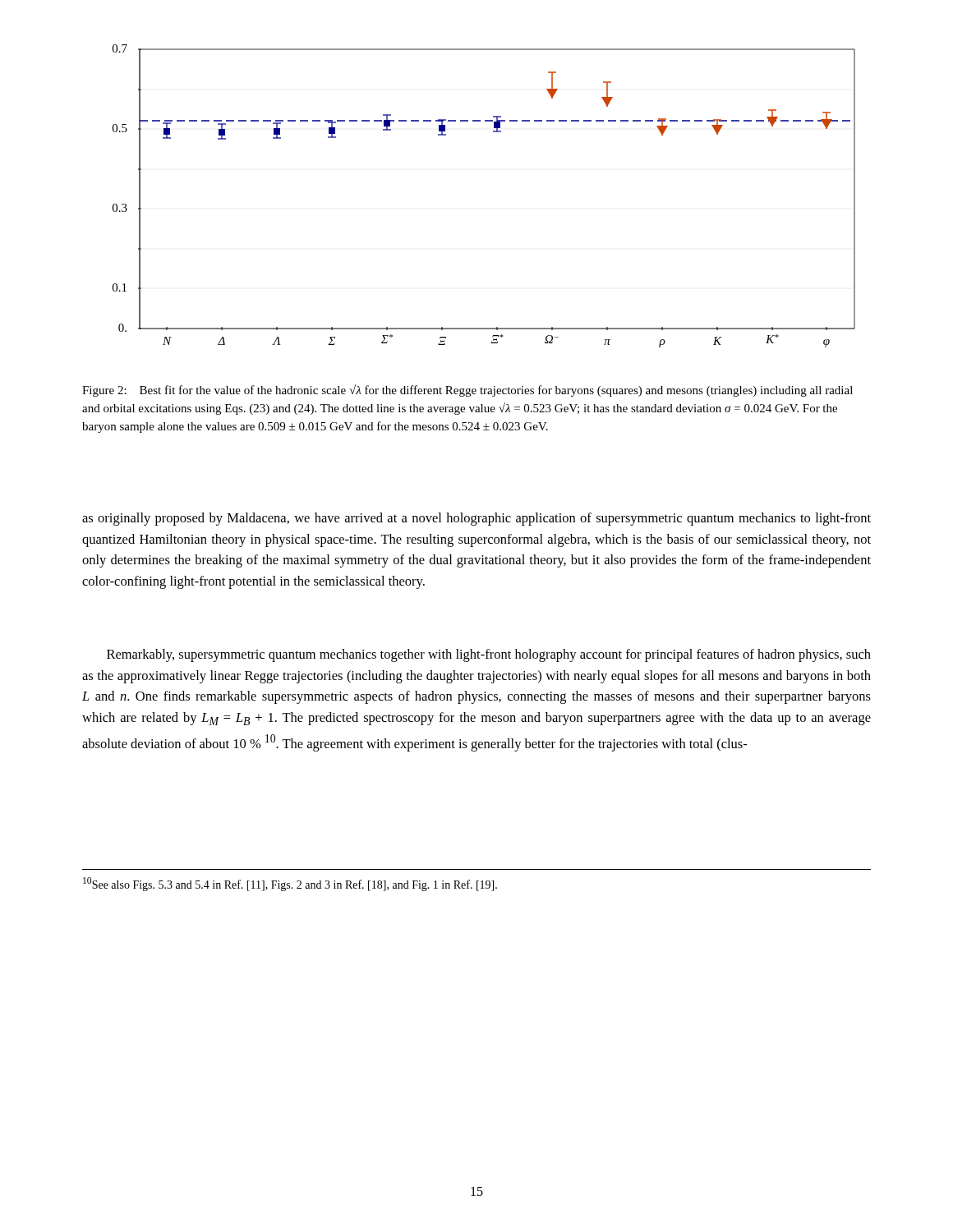Click on the text block containing "Remarkably, supersymmetric quantum mechanics together with"
The image size is (953, 1232).
[x=476, y=699]
